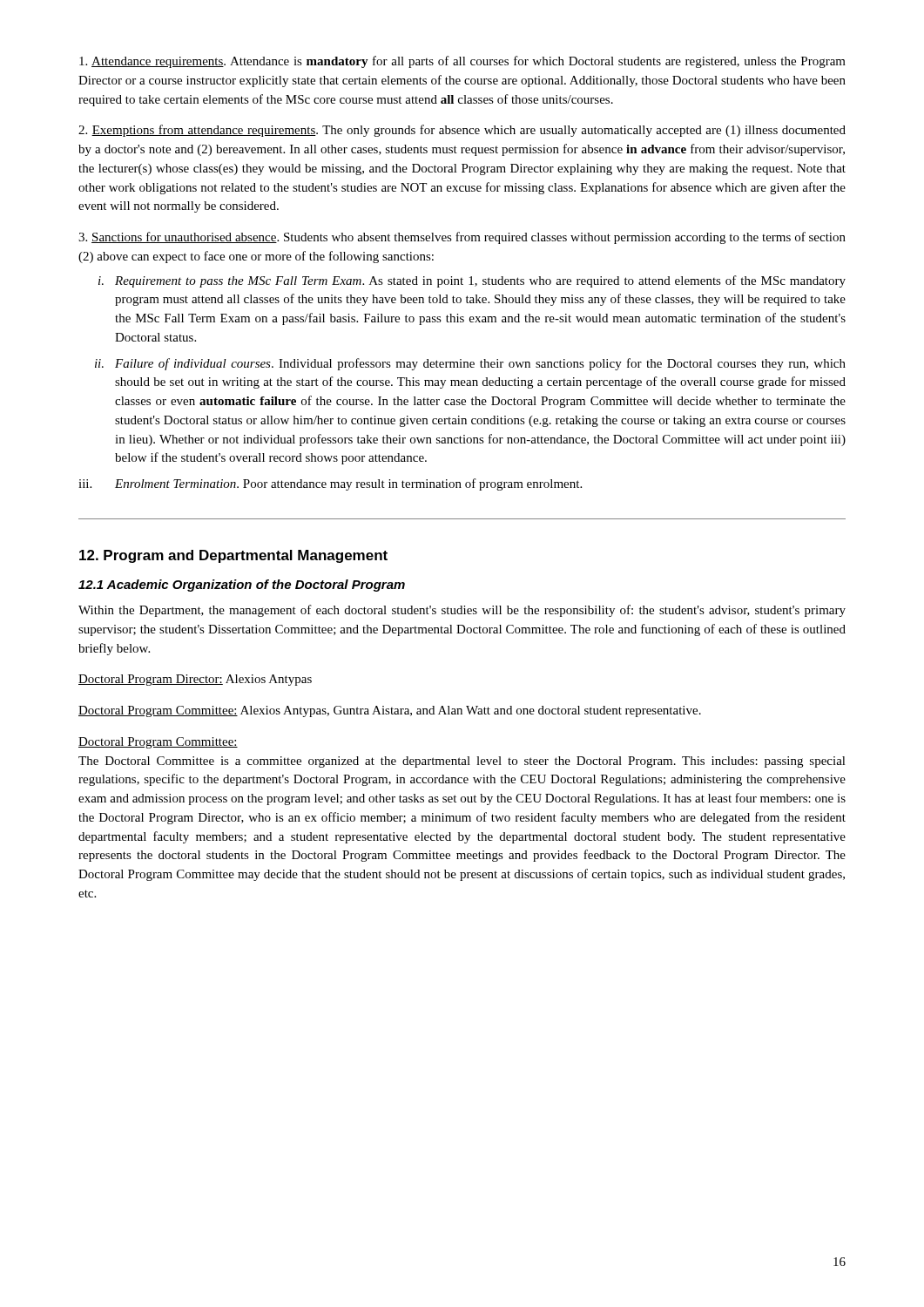Image resolution: width=924 pixels, height=1307 pixels.
Task: Select the section header that reads "12.1 Academic Organization of the Doctoral"
Action: pos(242,585)
